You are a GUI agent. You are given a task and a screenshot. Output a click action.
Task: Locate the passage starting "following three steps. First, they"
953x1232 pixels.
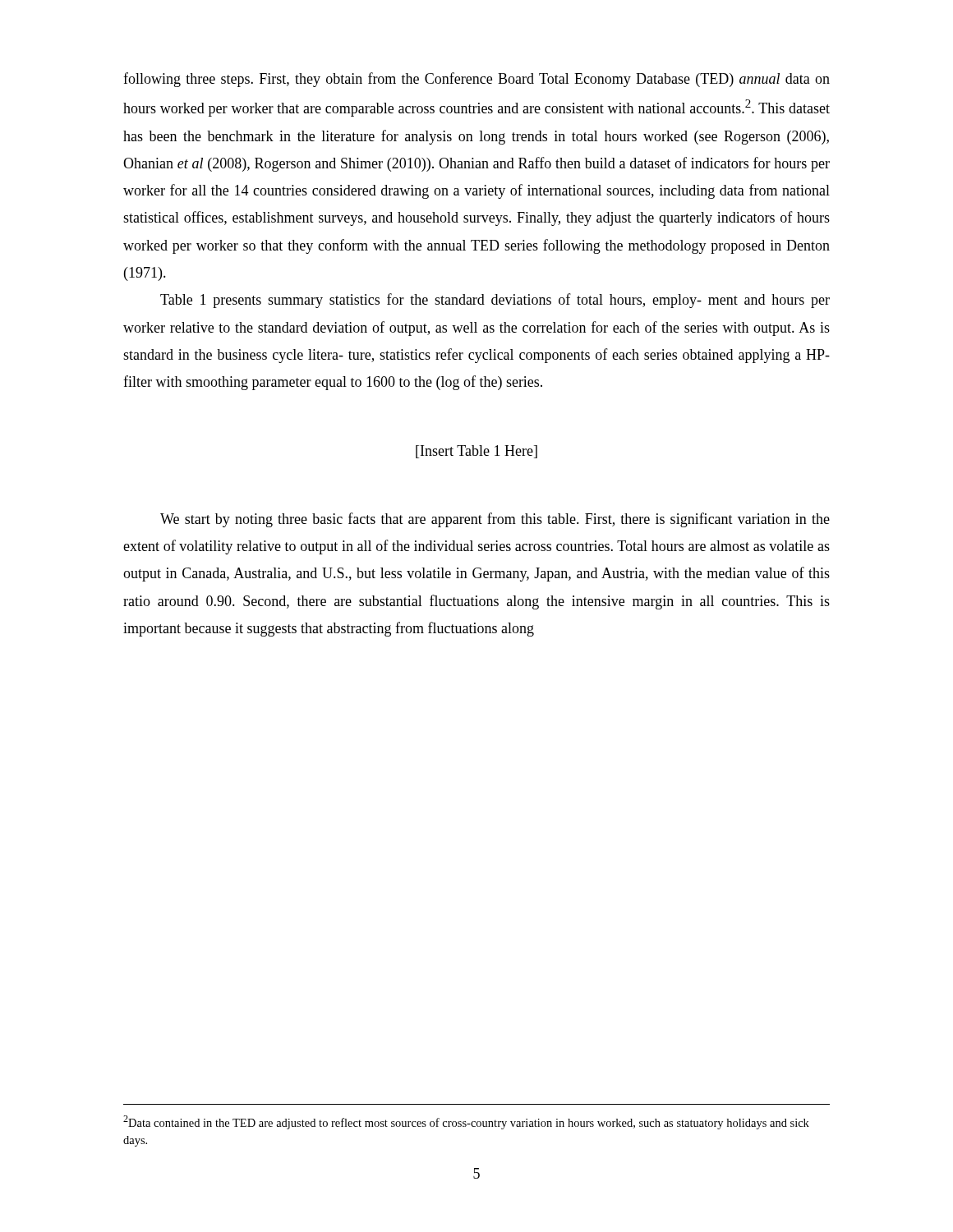[476, 231]
